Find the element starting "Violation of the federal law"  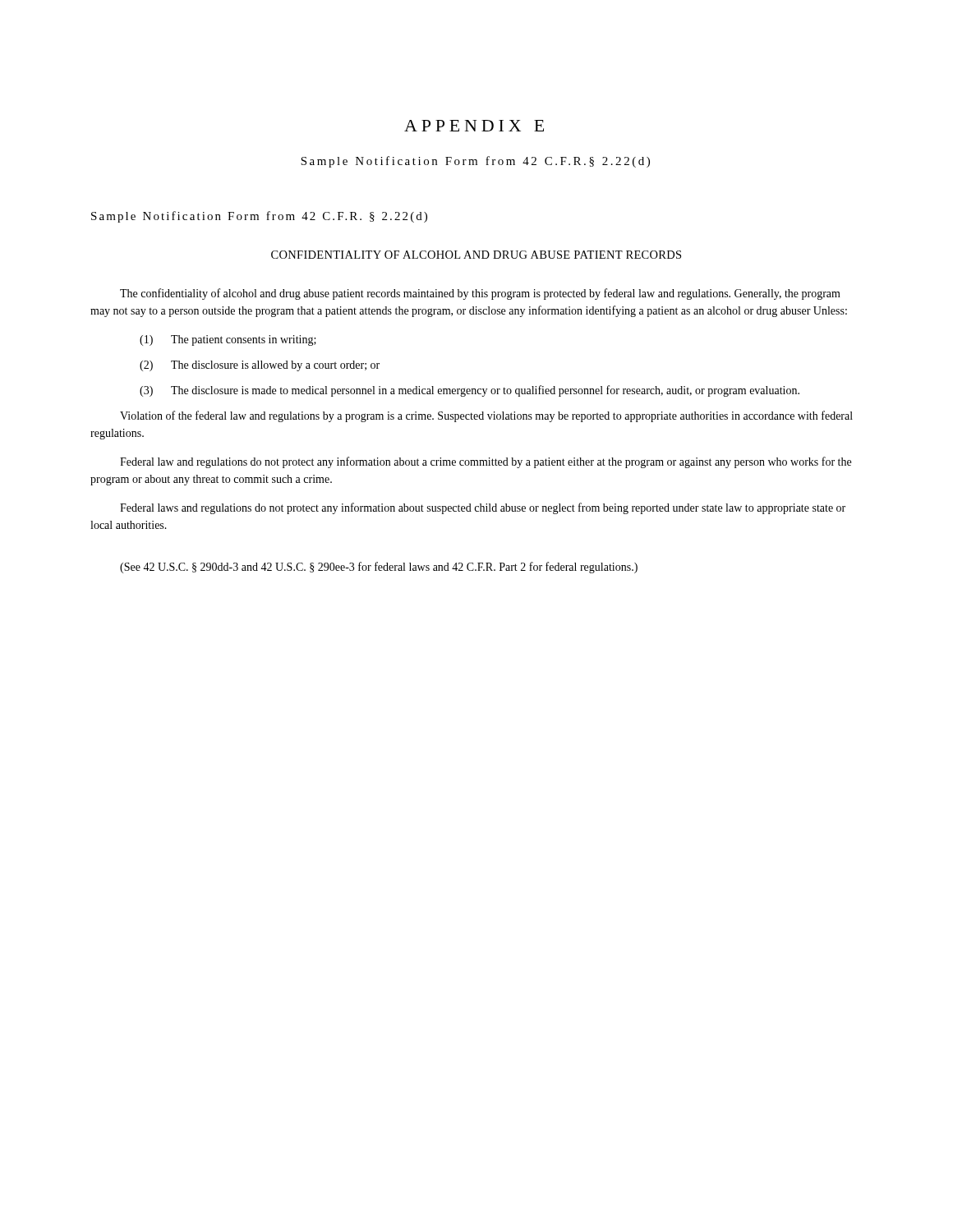[x=472, y=425]
